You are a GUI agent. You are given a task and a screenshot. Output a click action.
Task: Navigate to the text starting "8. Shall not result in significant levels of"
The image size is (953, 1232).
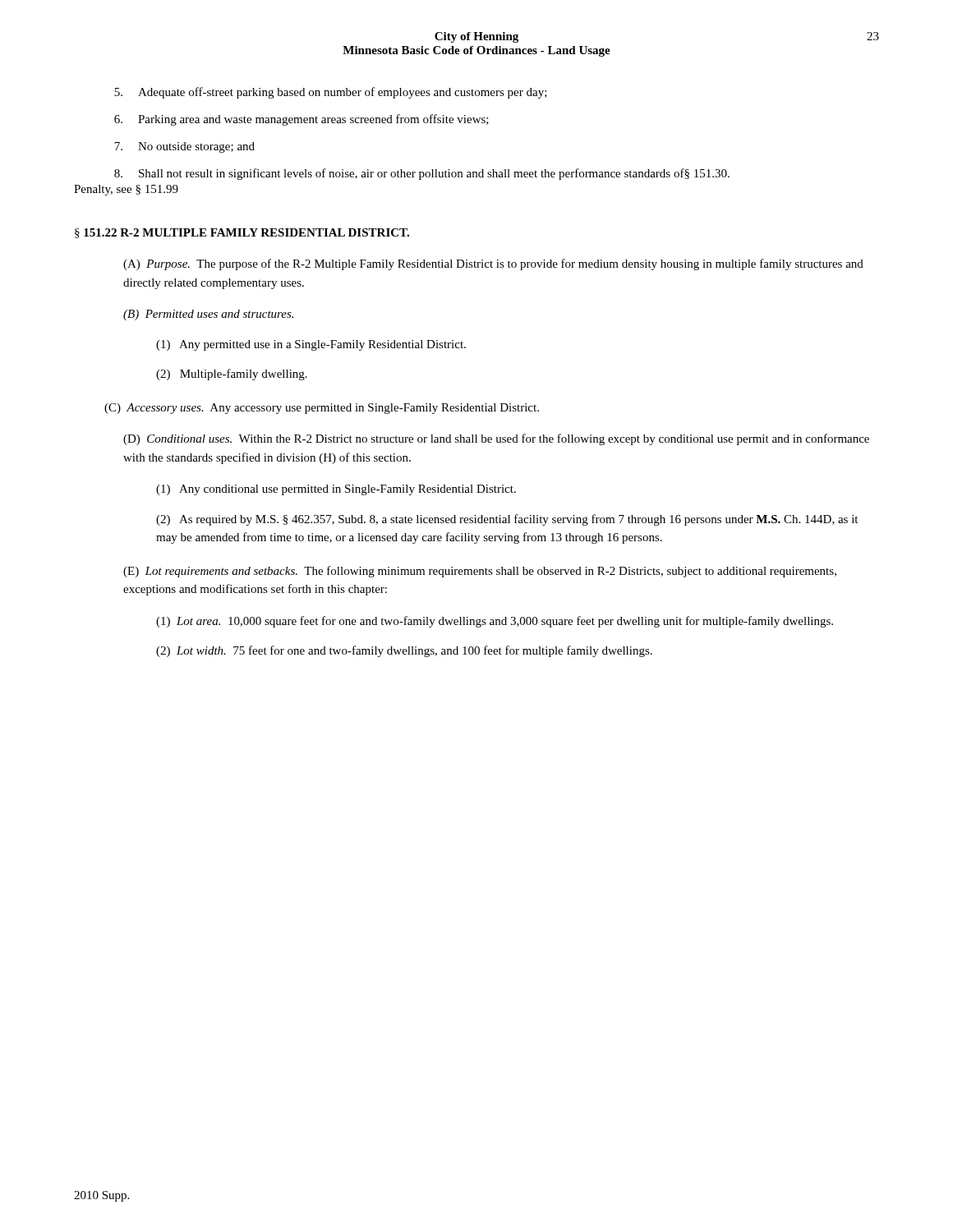[x=402, y=174]
